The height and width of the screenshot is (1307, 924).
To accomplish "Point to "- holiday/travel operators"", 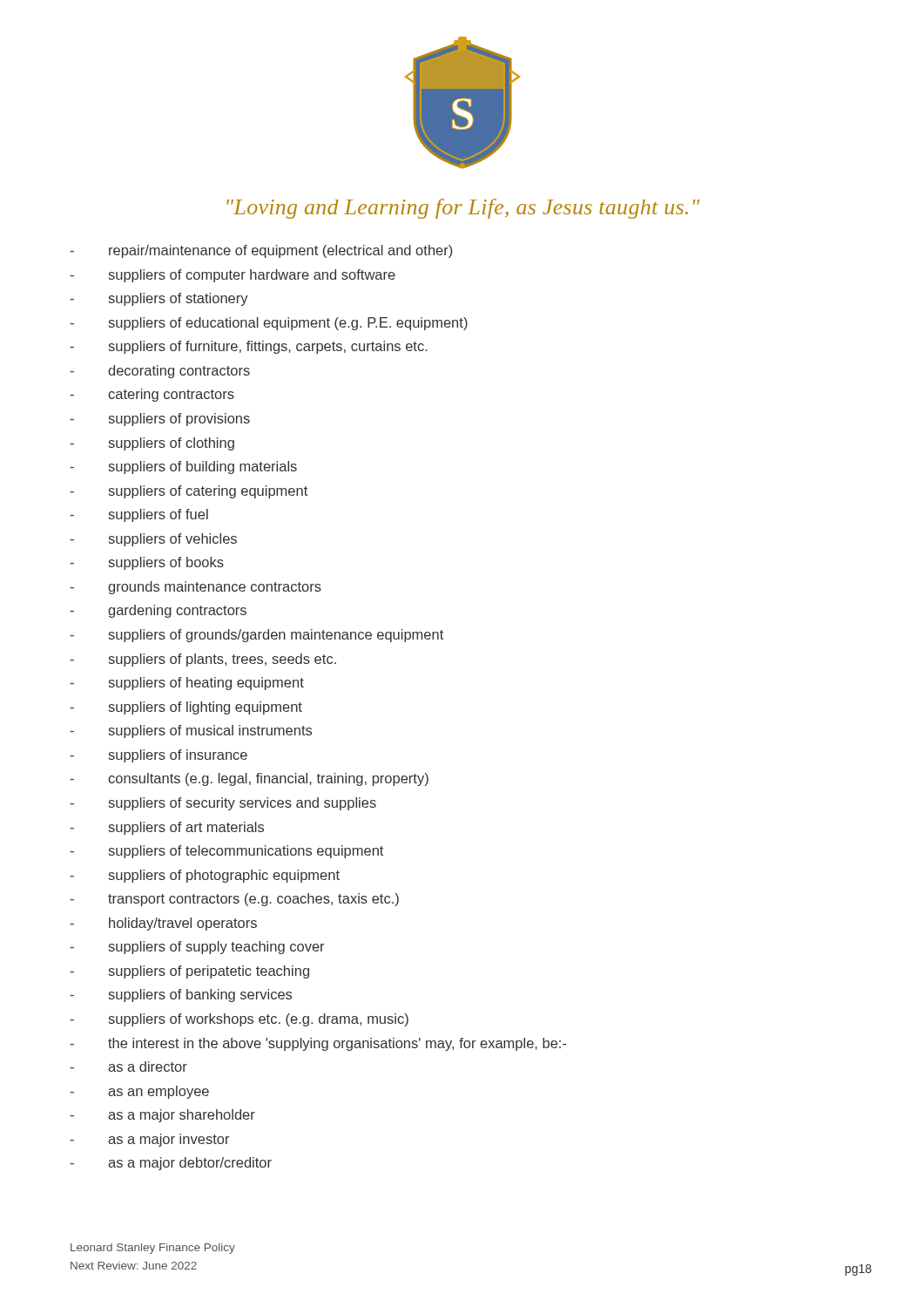I will 163,924.
